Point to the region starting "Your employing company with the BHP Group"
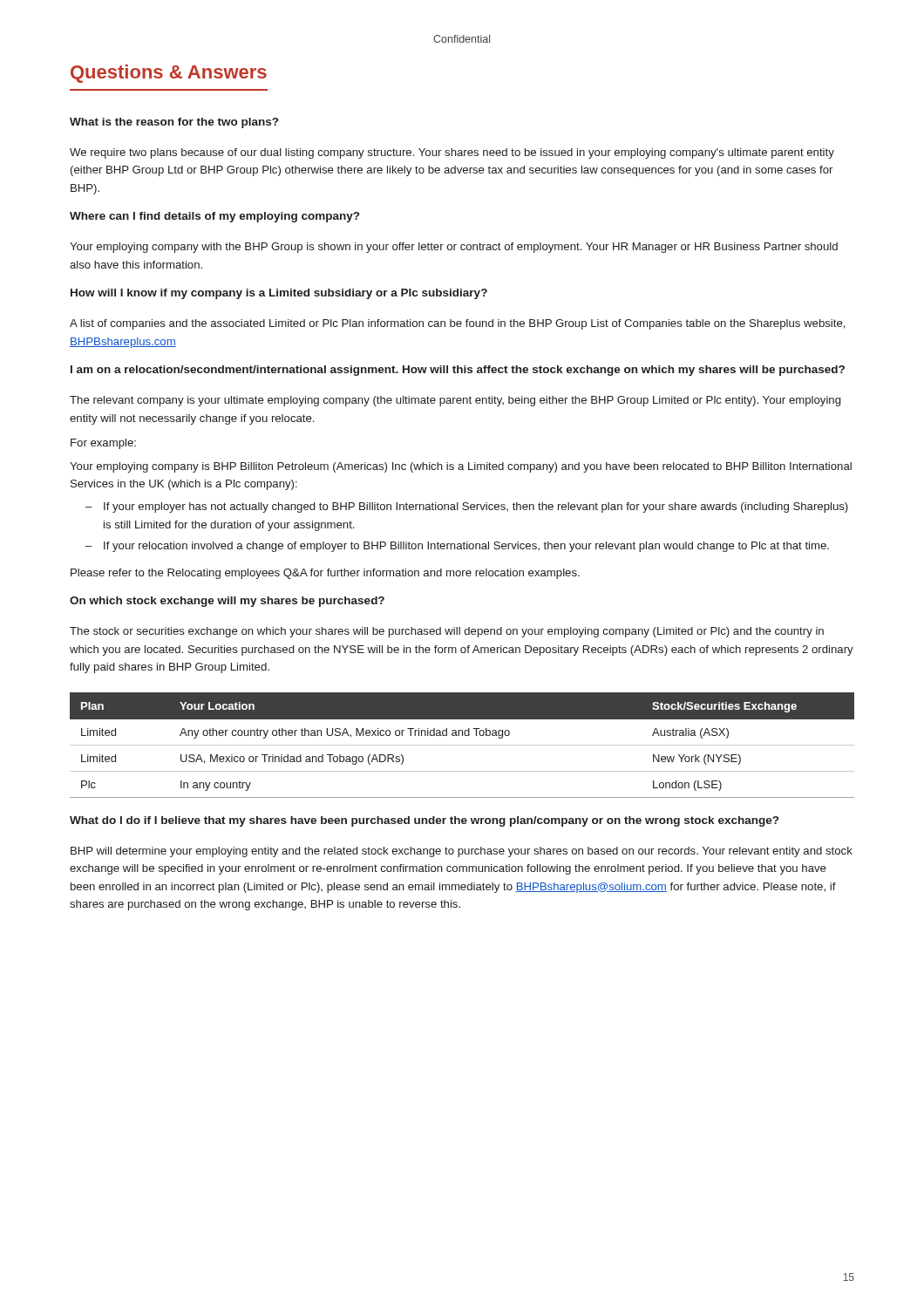Viewport: 924px width, 1308px height. [454, 256]
